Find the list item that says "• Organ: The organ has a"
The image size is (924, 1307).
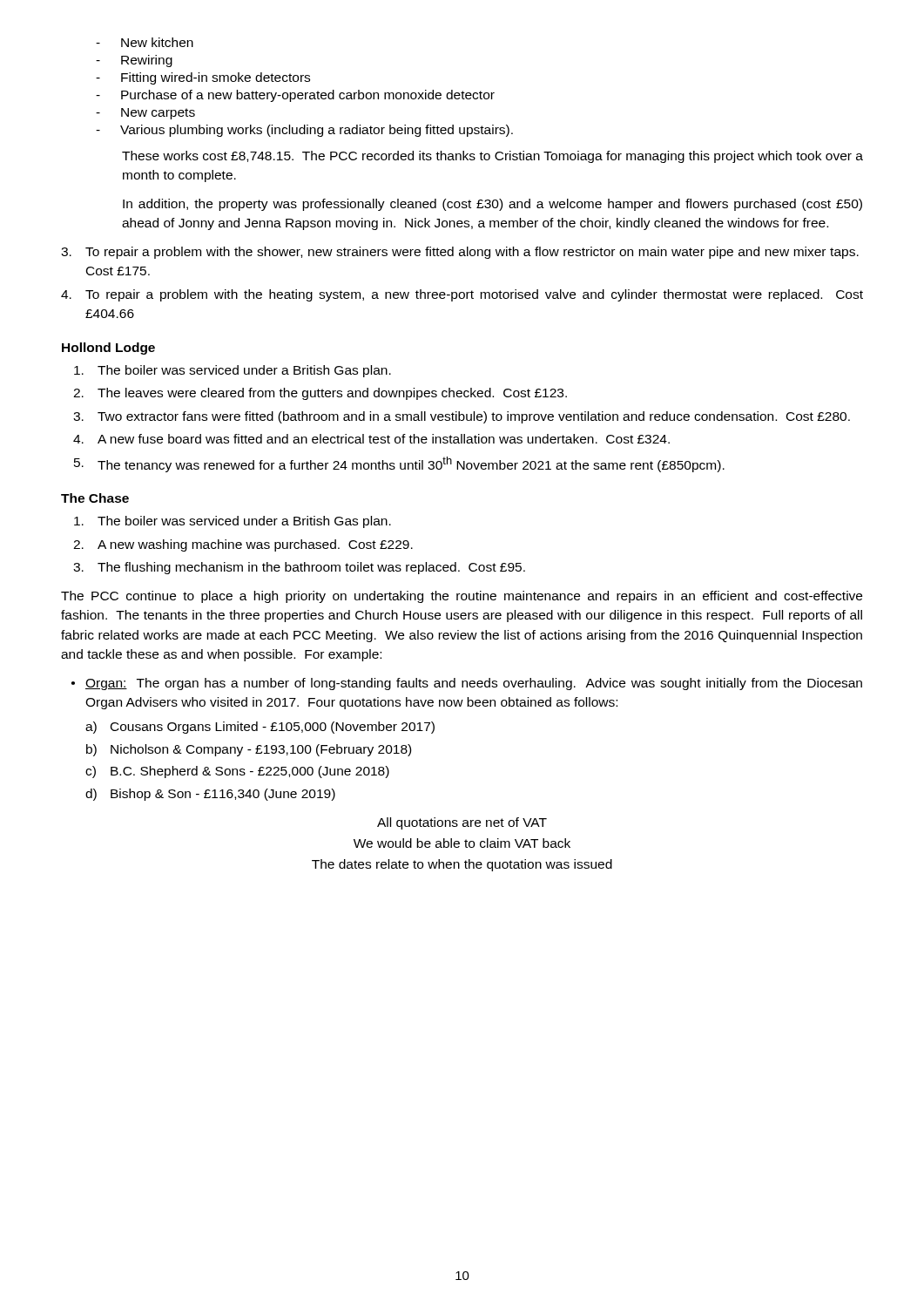(x=462, y=693)
